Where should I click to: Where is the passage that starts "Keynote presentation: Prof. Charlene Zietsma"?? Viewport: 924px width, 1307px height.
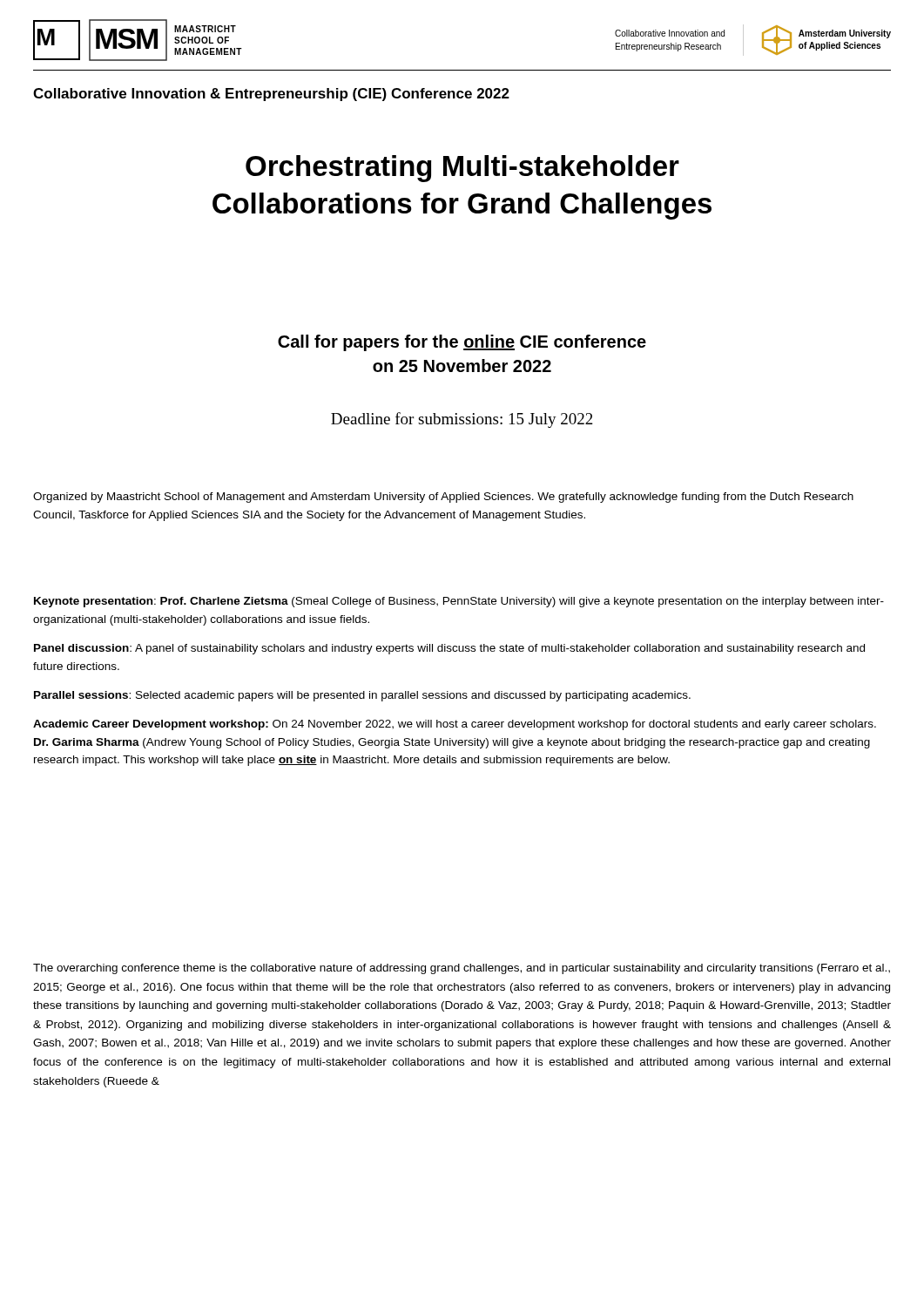[x=458, y=610]
